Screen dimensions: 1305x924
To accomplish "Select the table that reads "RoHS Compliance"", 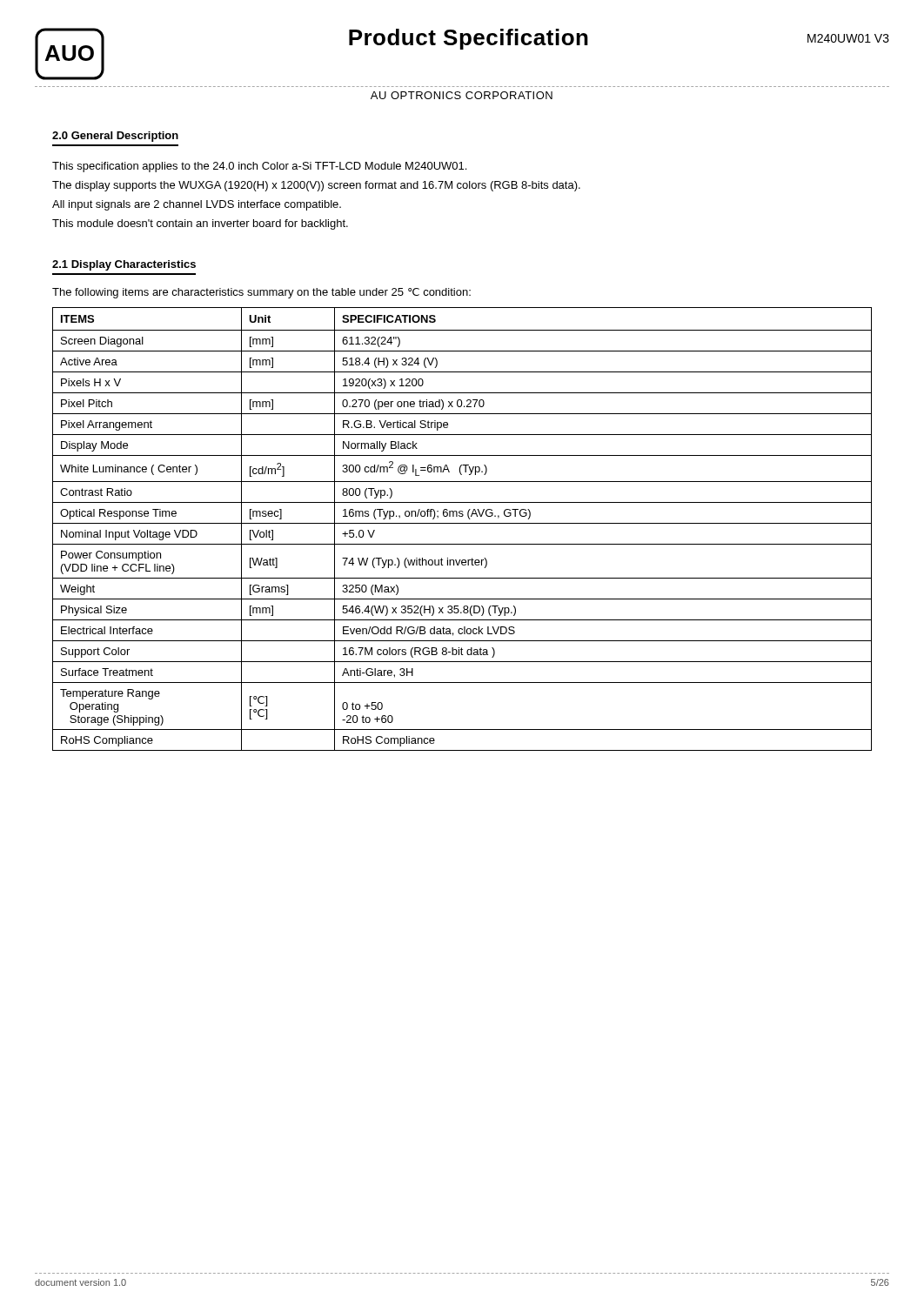I will pos(462,529).
